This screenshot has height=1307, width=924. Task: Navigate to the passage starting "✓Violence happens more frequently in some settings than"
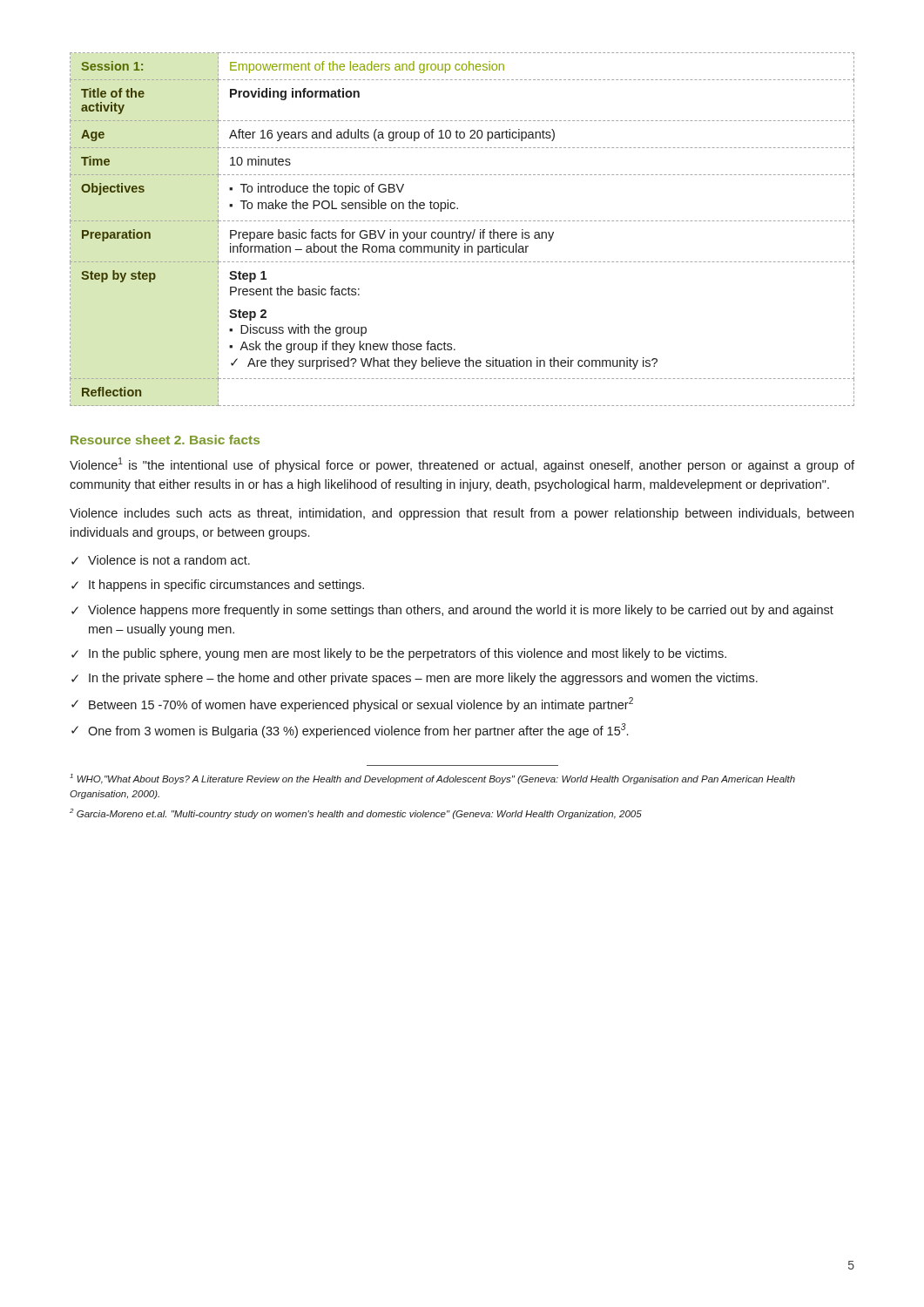coord(462,620)
